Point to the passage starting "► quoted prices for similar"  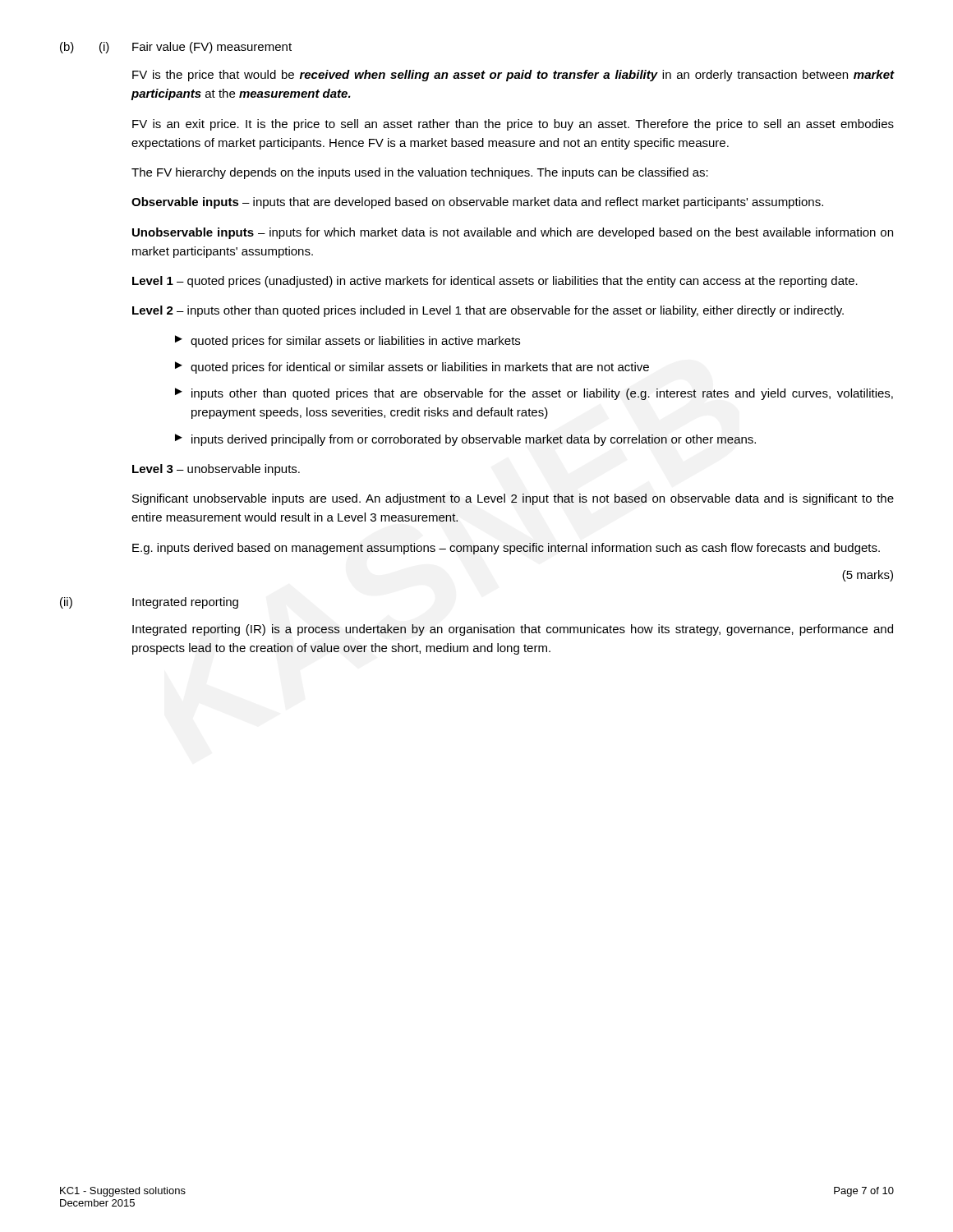513,340
